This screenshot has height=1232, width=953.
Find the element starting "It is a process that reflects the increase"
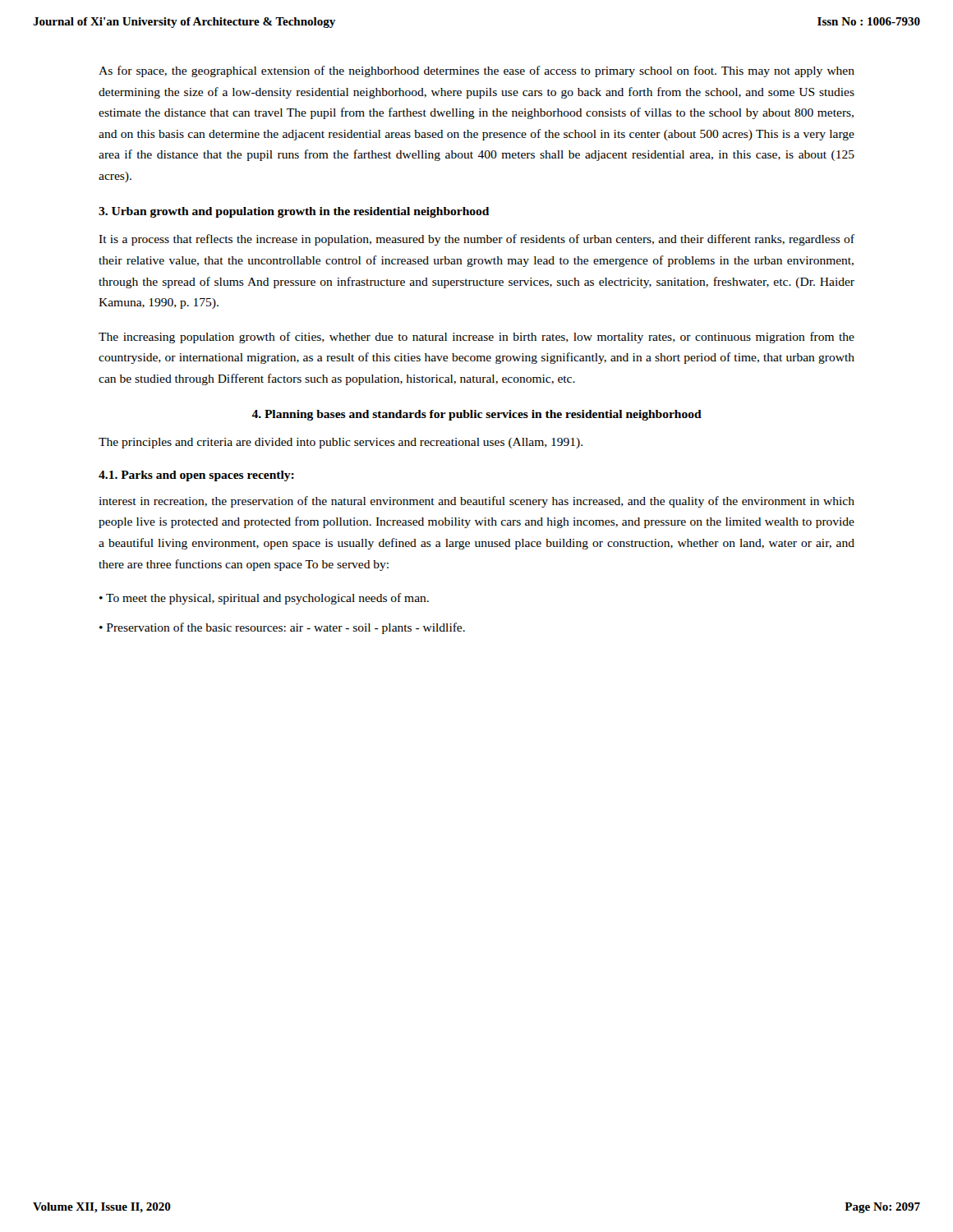[476, 270]
